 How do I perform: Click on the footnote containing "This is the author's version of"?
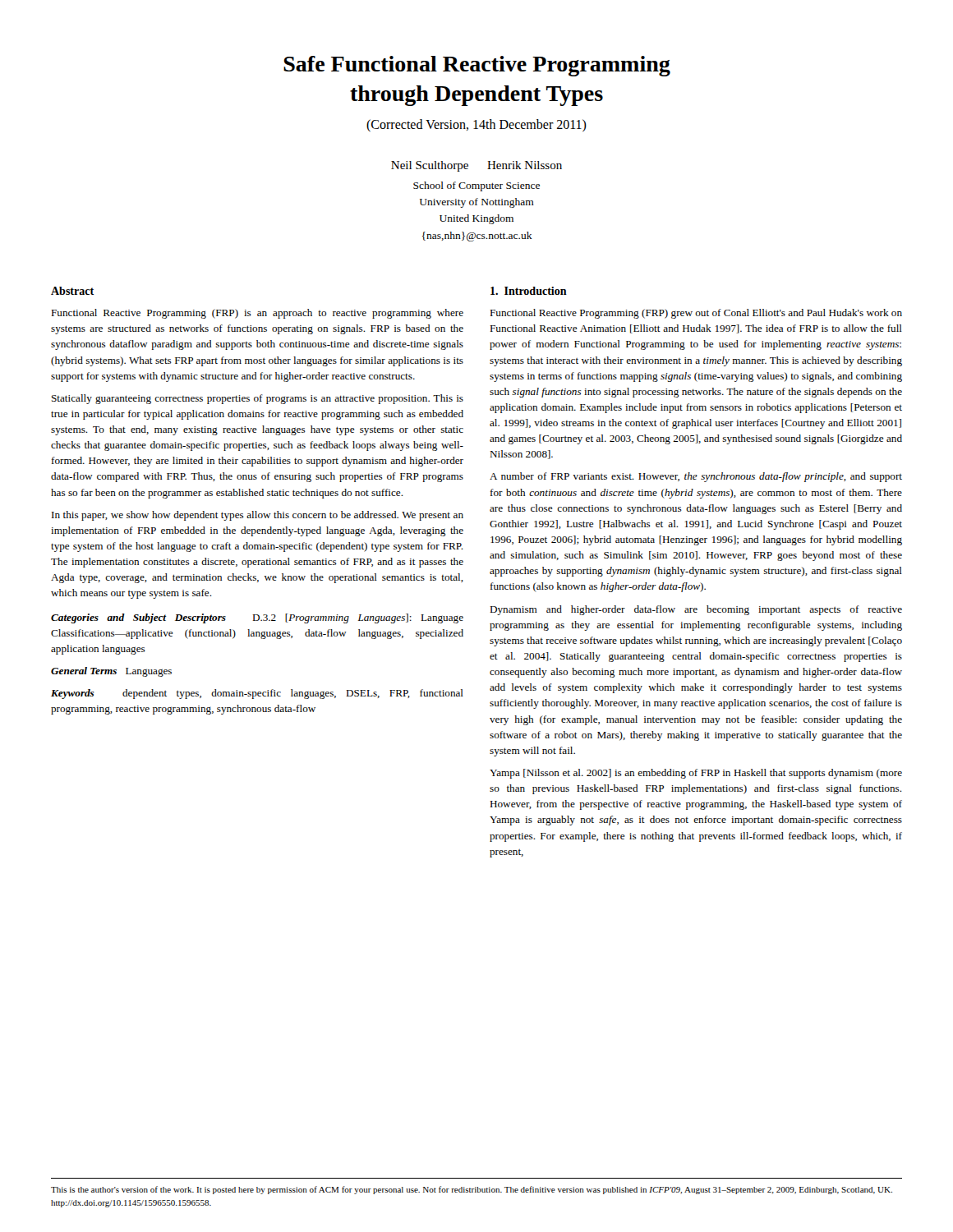click(x=472, y=1196)
